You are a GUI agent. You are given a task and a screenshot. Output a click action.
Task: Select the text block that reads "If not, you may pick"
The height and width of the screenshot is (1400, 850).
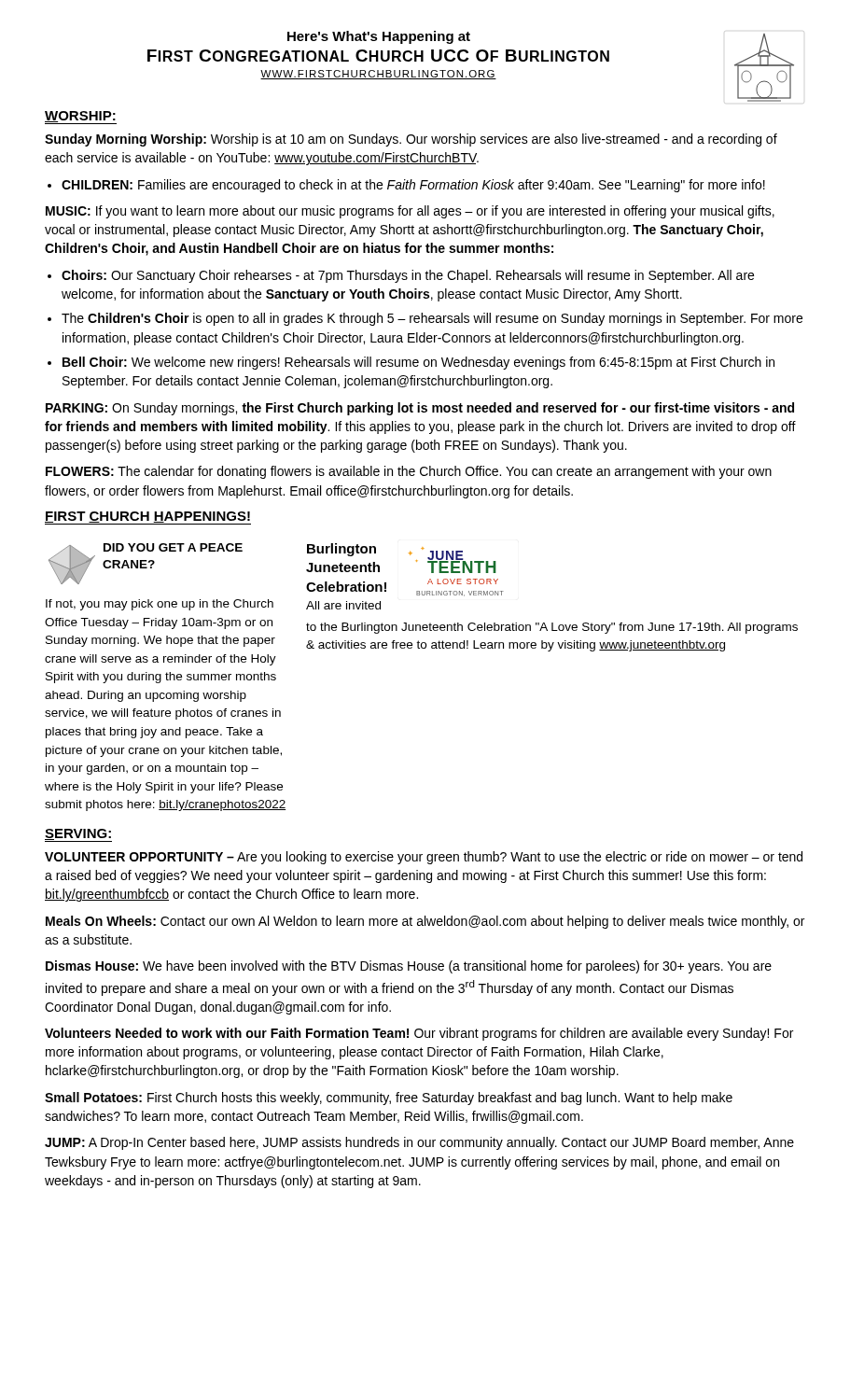pyautogui.click(x=165, y=704)
